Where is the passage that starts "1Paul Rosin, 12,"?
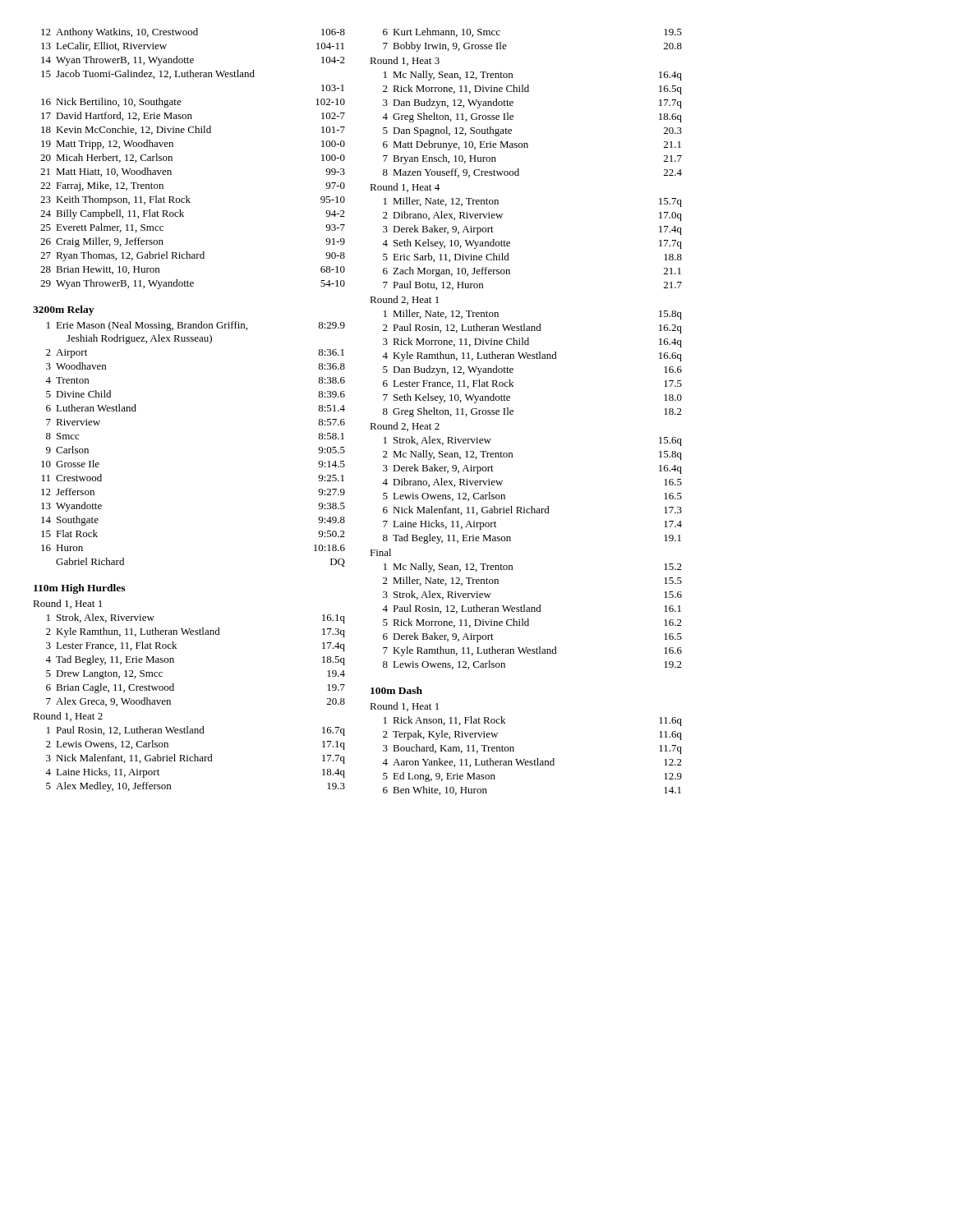The width and height of the screenshot is (953, 1232). click(189, 730)
